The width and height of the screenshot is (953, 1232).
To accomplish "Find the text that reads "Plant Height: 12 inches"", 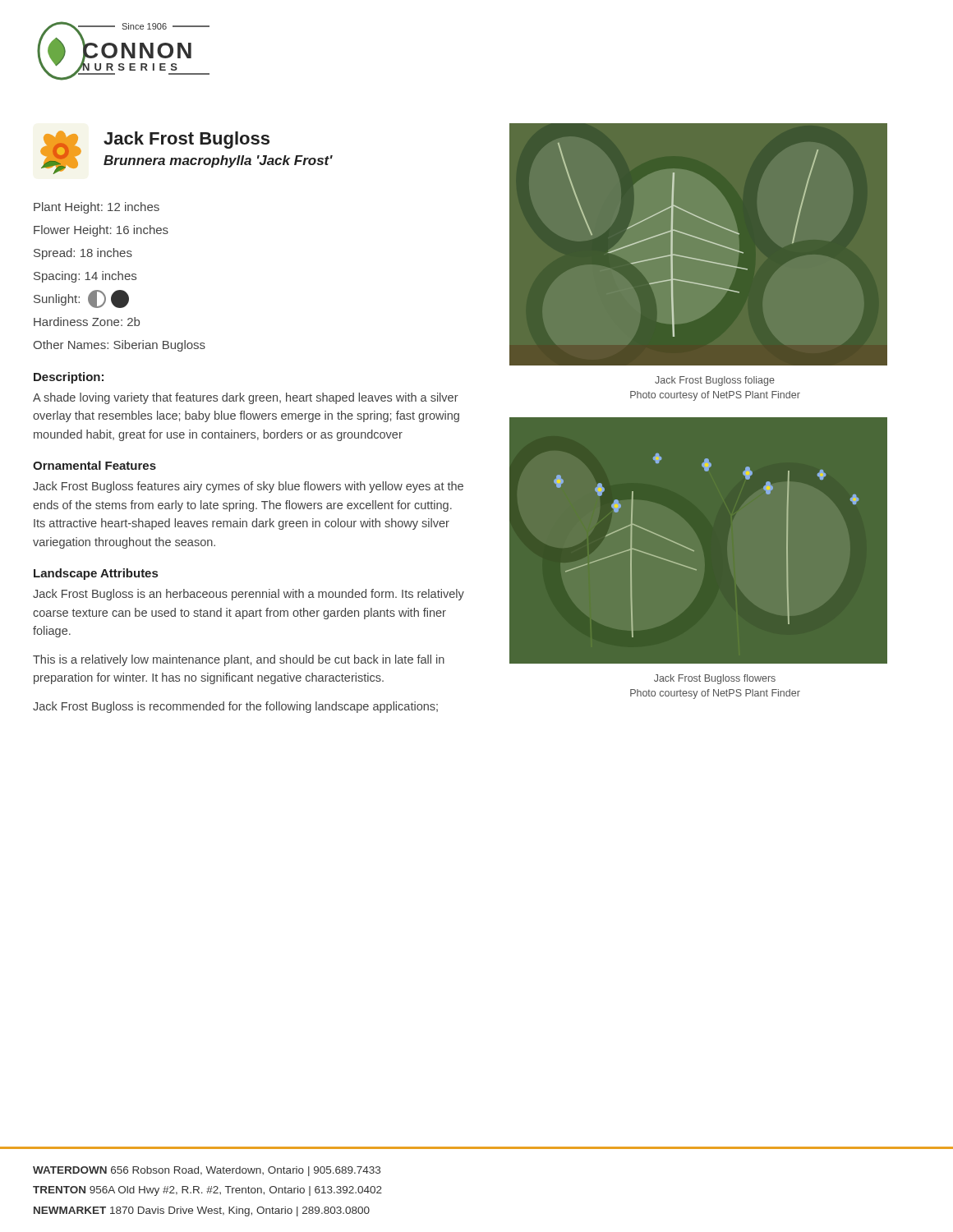I will coord(96,207).
